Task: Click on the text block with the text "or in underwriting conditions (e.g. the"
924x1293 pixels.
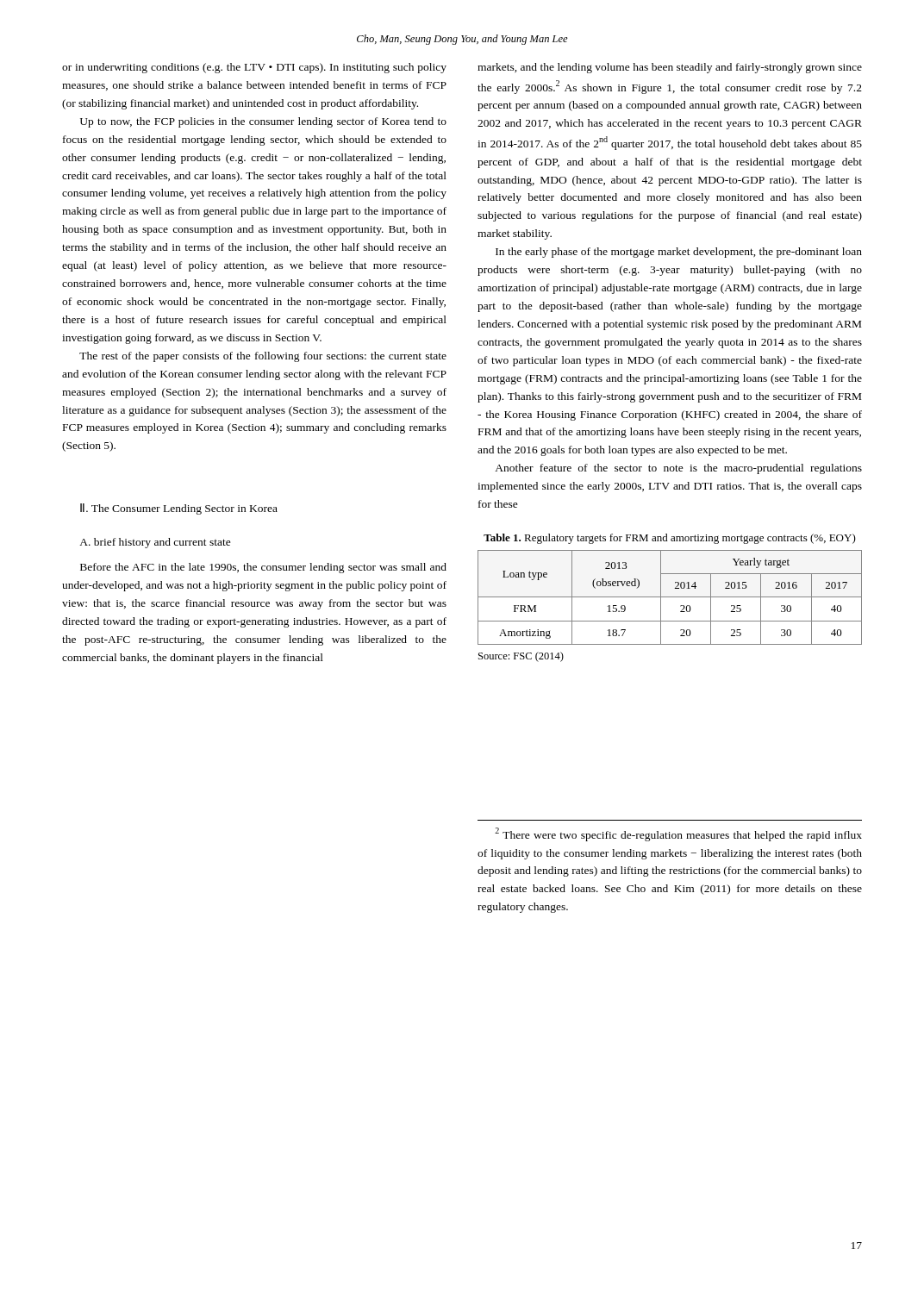Action: coord(254,257)
